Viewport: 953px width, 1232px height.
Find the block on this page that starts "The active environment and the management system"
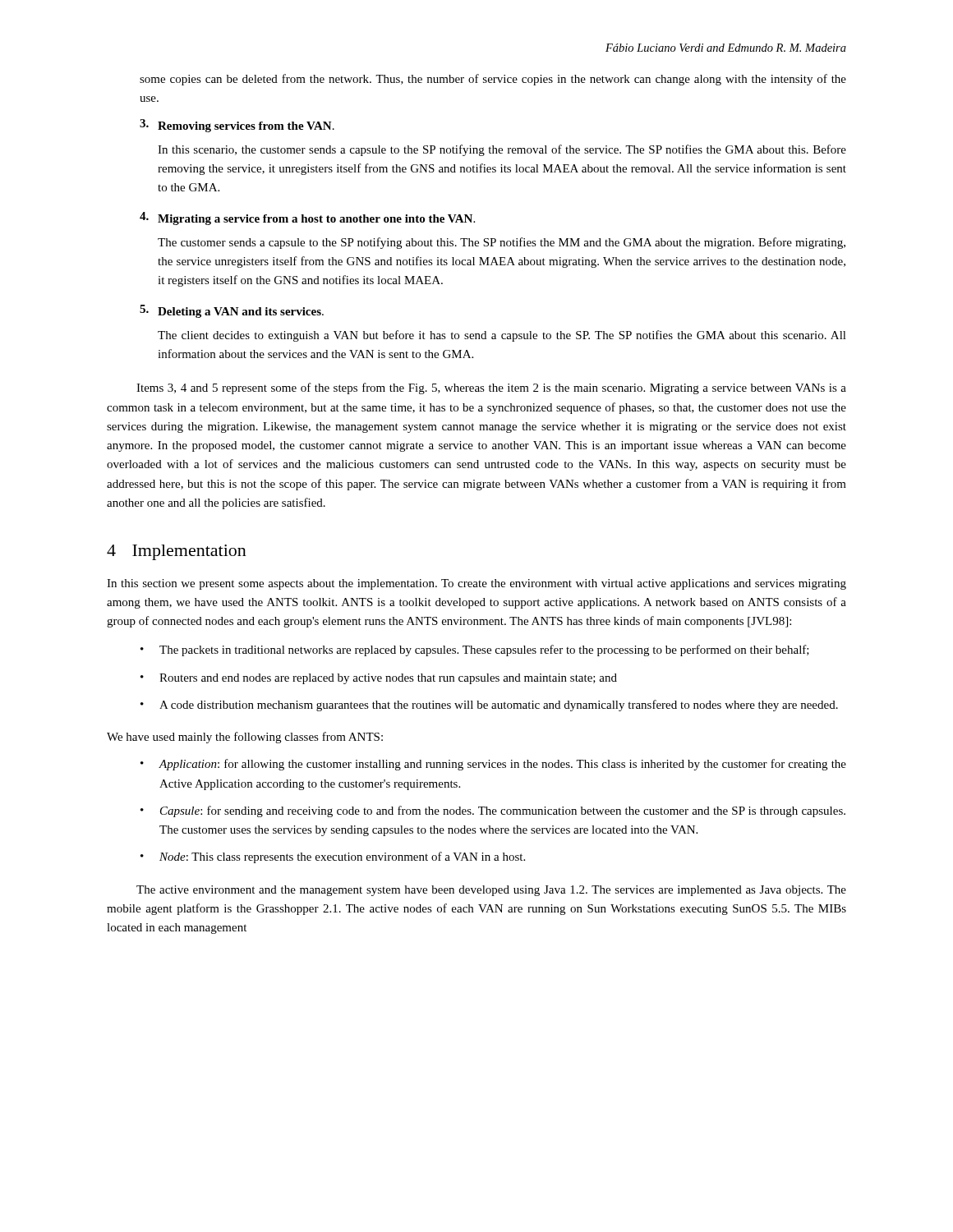tap(476, 908)
